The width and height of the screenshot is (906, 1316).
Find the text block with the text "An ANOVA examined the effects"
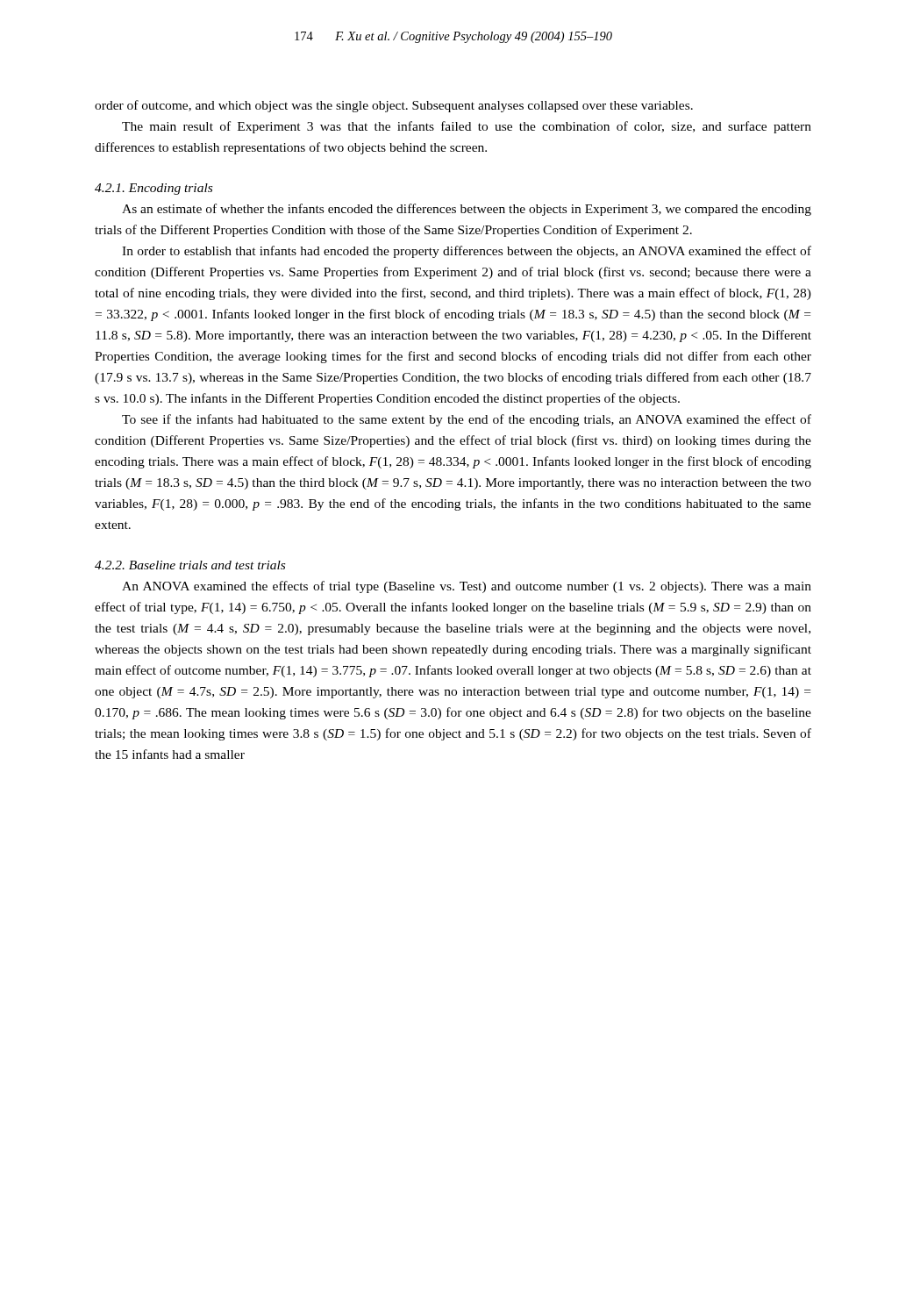click(x=453, y=671)
